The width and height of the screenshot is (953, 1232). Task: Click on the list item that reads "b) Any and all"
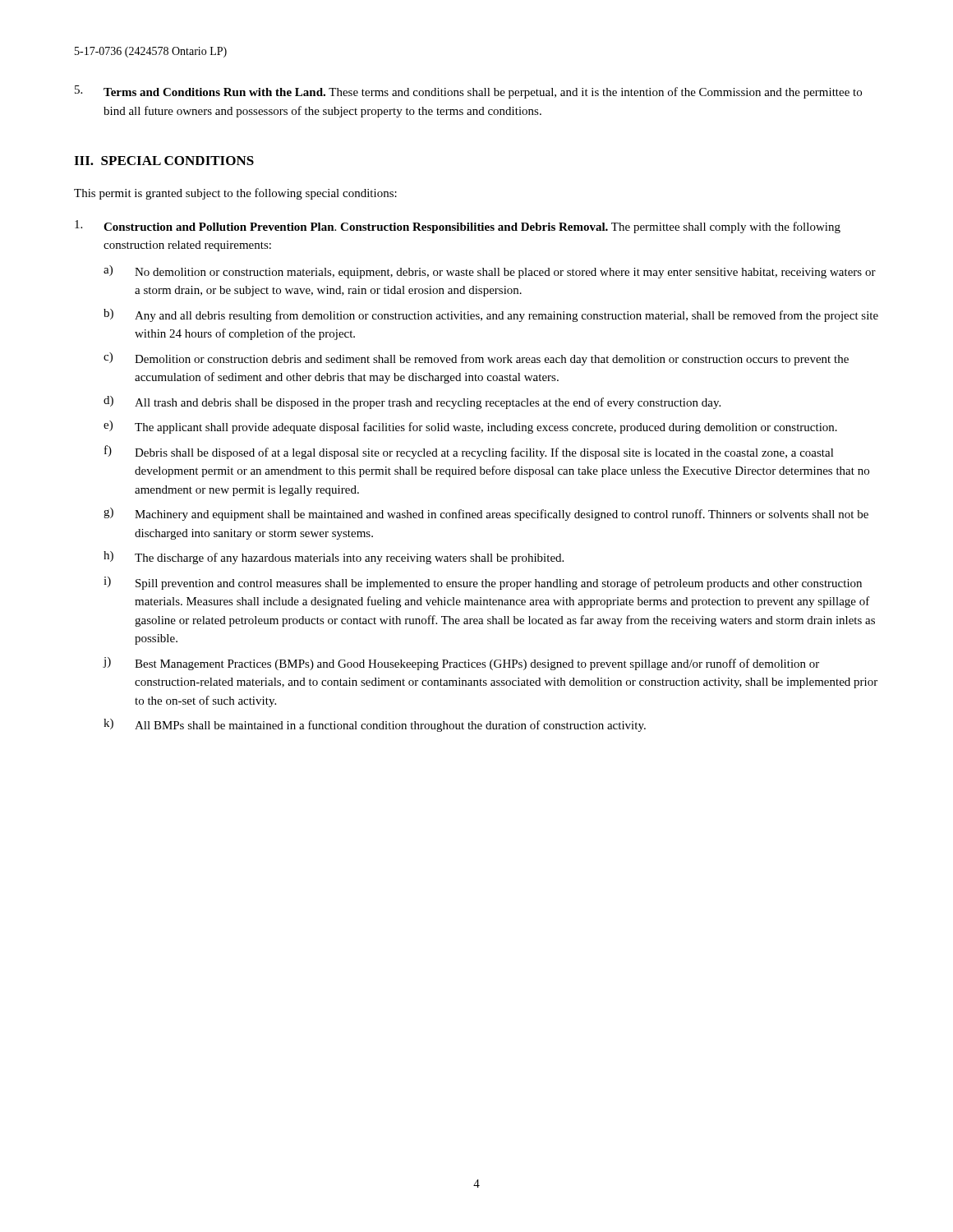coord(491,324)
